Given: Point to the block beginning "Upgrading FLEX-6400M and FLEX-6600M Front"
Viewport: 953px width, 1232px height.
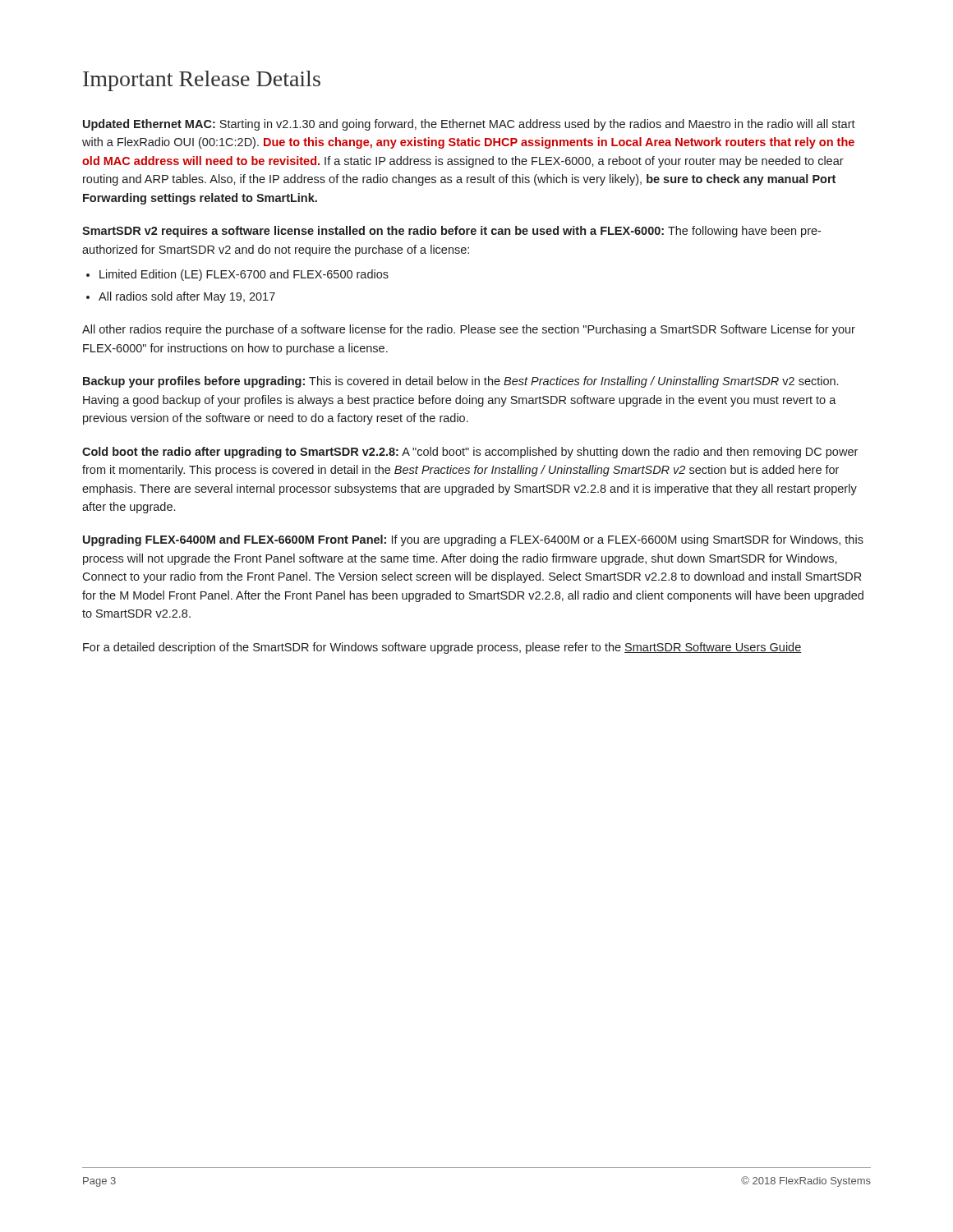Looking at the screenshot, I should coord(473,577).
